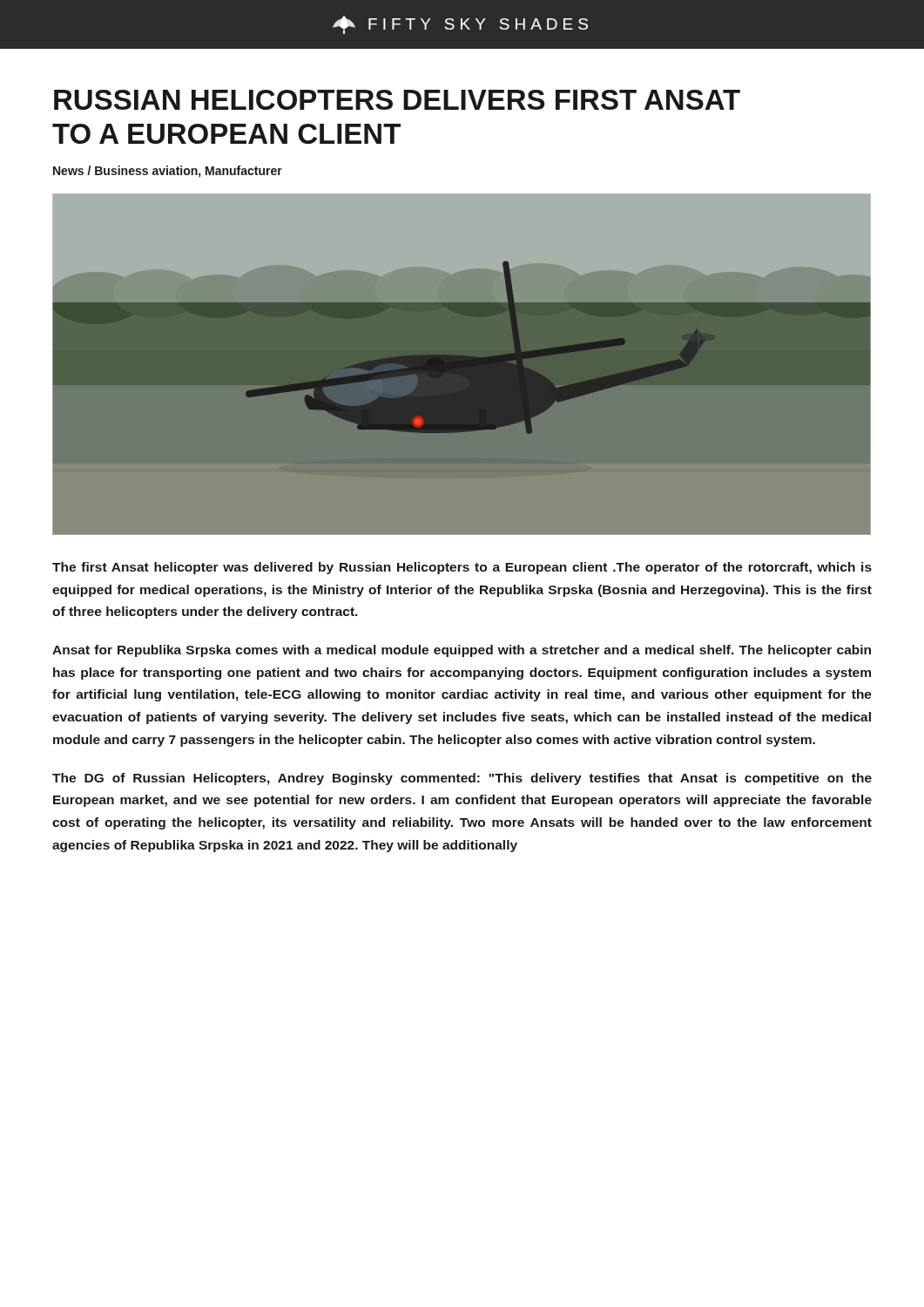Find "News / Business aviation, Manufacturer" on this page
924x1307 pixels.
167,171
